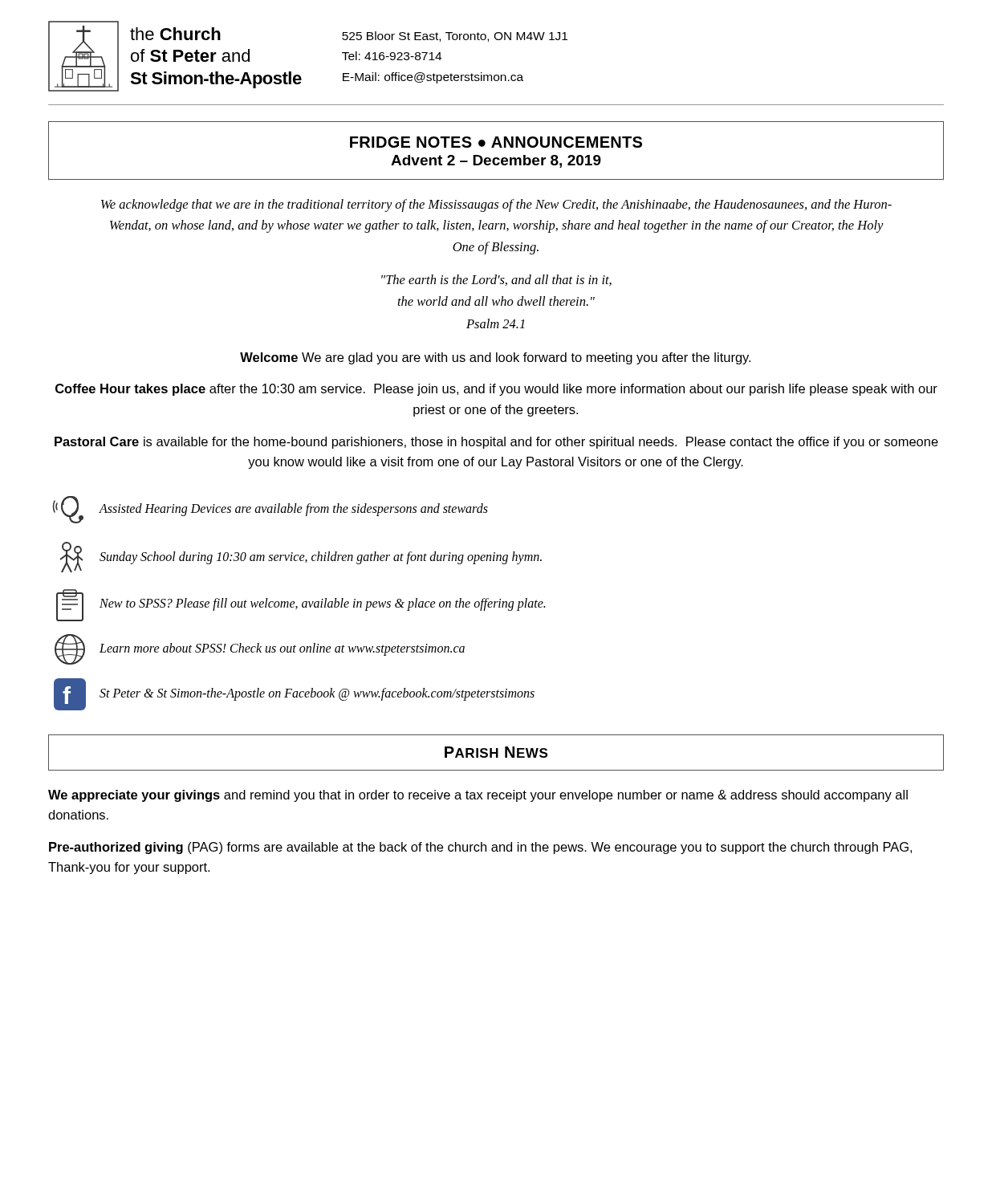Viewport: 992px width, 1204px height.
Task: Find the block on this page that starts "New to SPSS? Please"
Action: [297, 604]
